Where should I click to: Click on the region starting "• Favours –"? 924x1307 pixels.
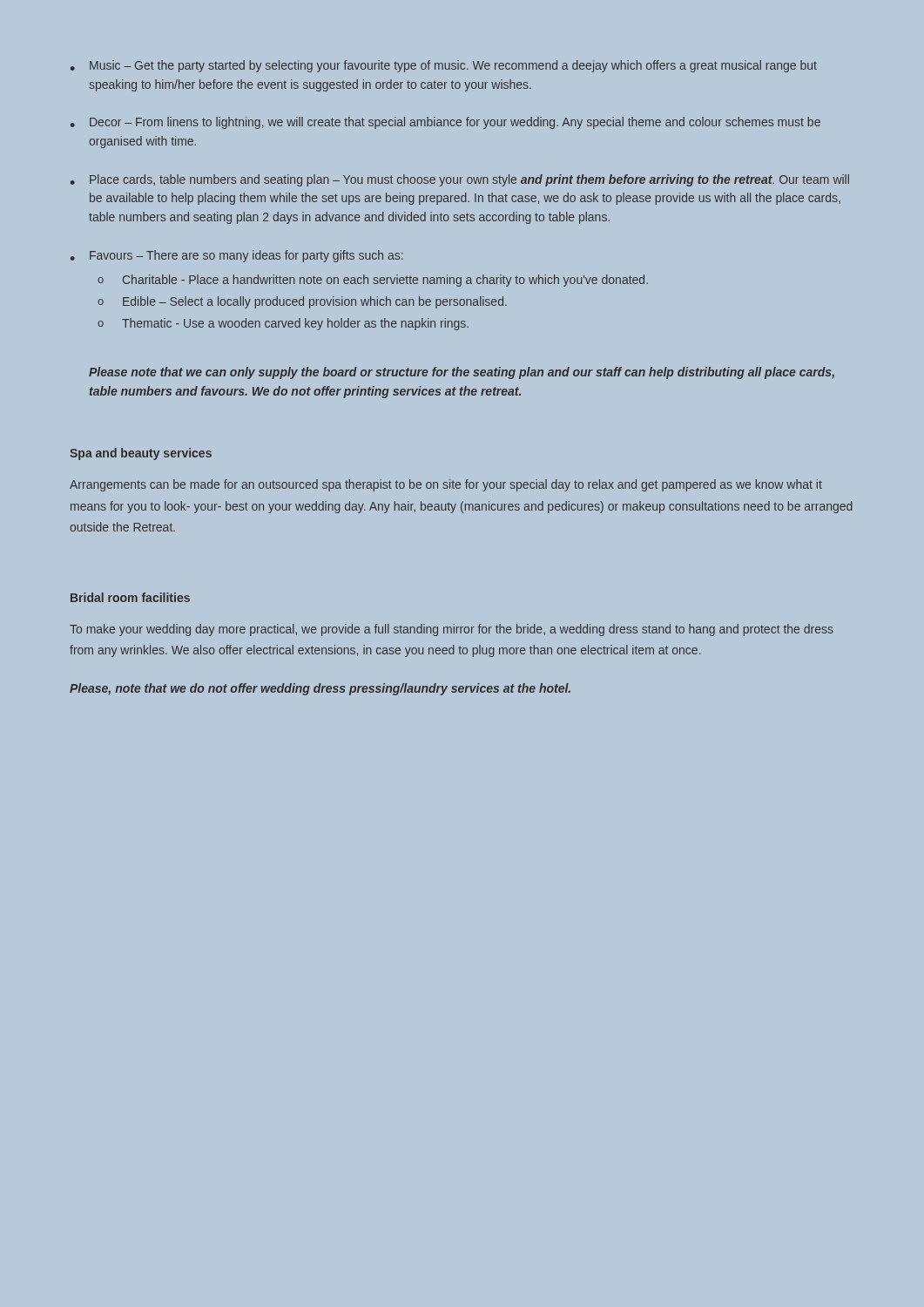point(462,291)
